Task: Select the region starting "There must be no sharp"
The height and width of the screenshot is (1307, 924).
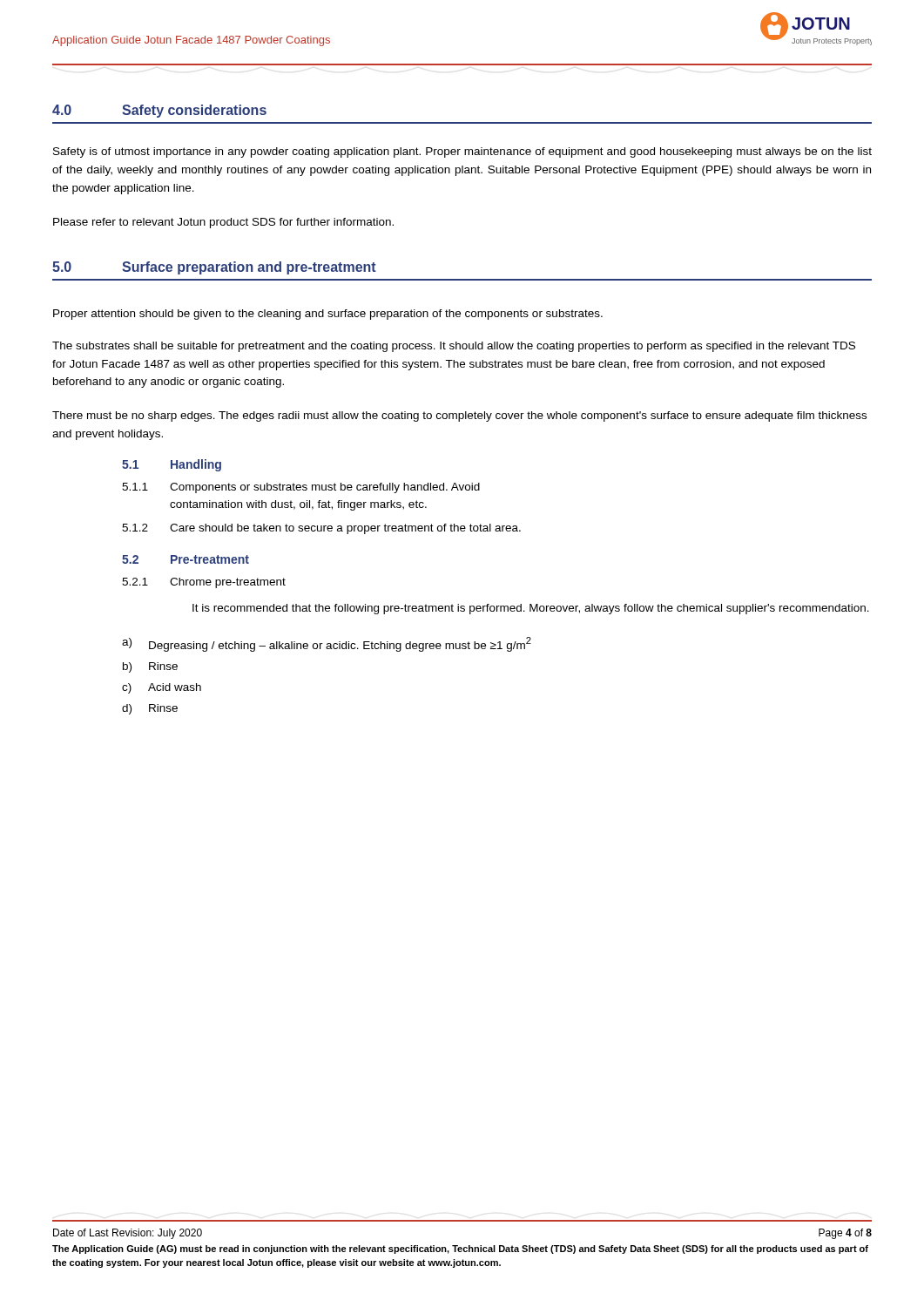Action: point(460,425)
